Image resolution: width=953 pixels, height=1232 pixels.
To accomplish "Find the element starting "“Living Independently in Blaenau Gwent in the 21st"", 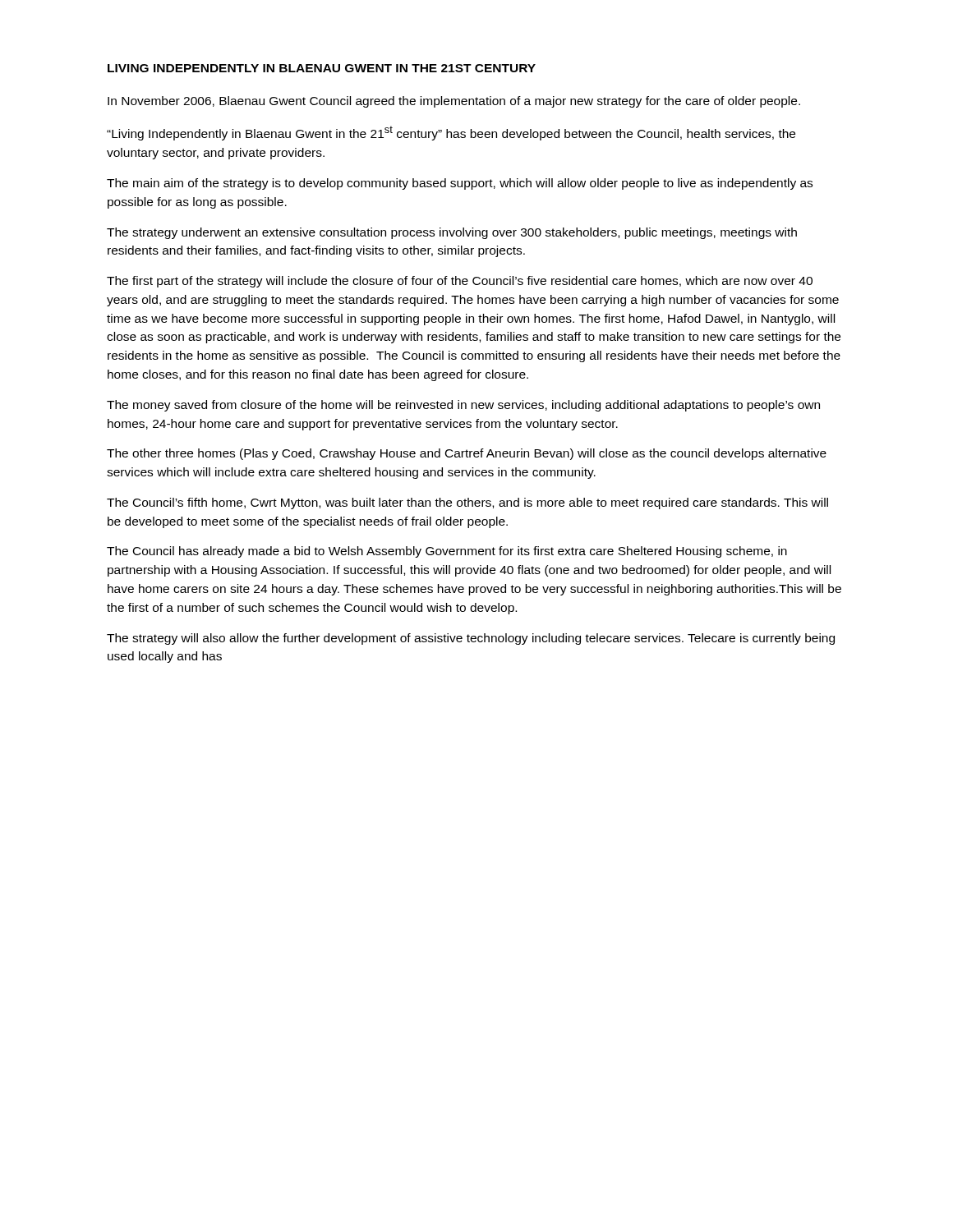I will 451,141.
